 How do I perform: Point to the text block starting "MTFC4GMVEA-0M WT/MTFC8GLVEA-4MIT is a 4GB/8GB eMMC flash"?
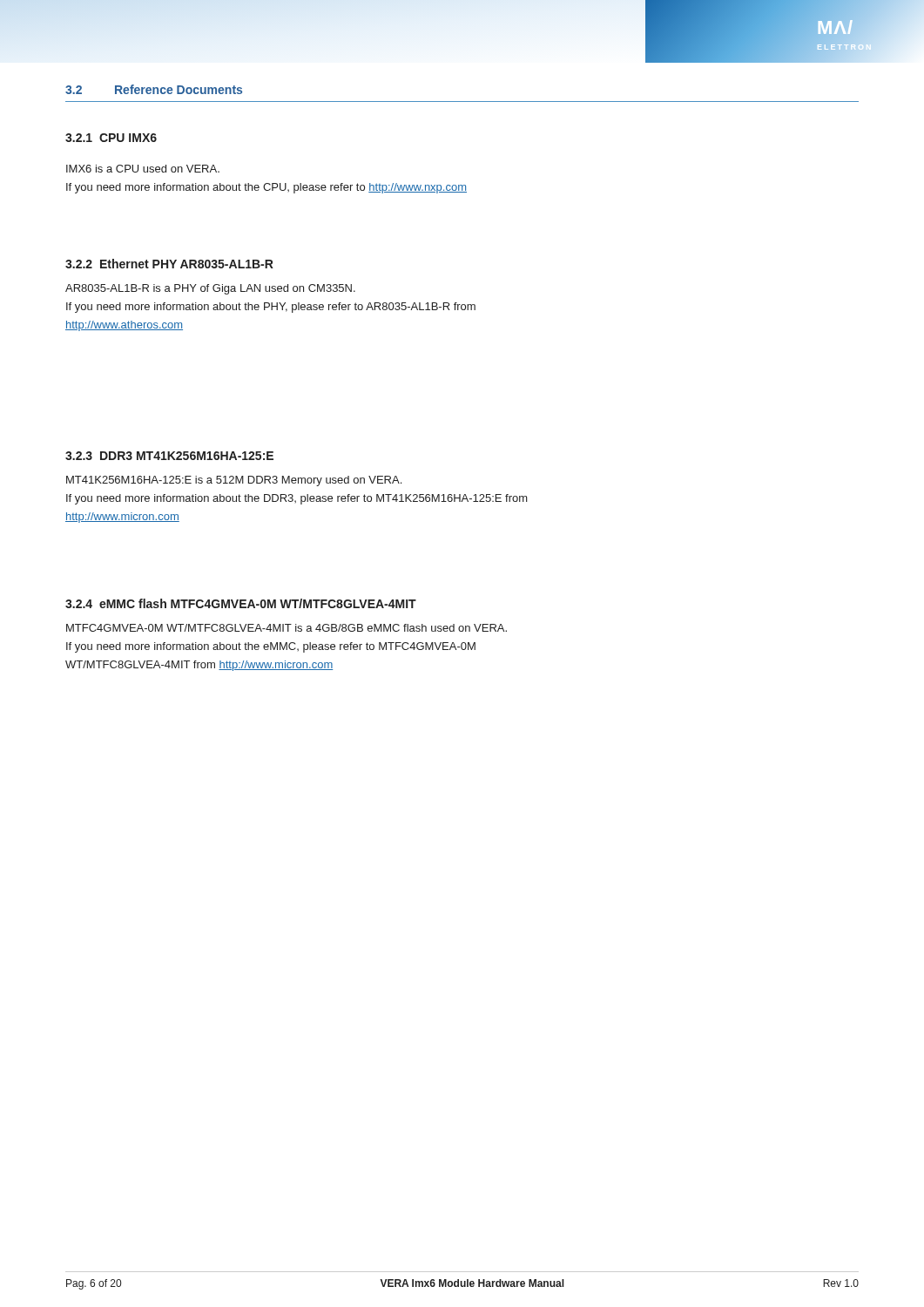[287, 646]
